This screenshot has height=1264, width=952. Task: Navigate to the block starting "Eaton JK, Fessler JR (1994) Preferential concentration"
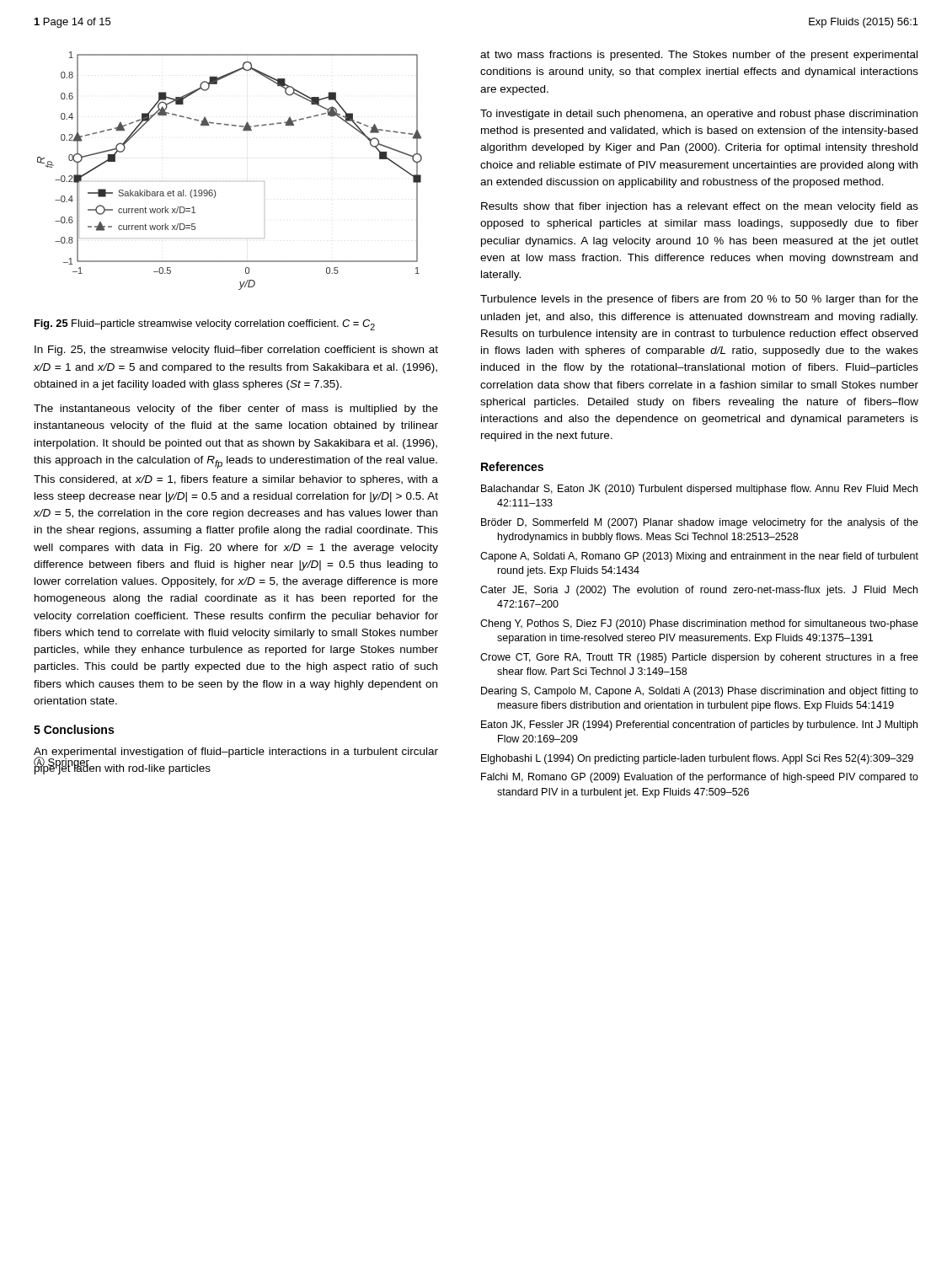tap(699, 732)
